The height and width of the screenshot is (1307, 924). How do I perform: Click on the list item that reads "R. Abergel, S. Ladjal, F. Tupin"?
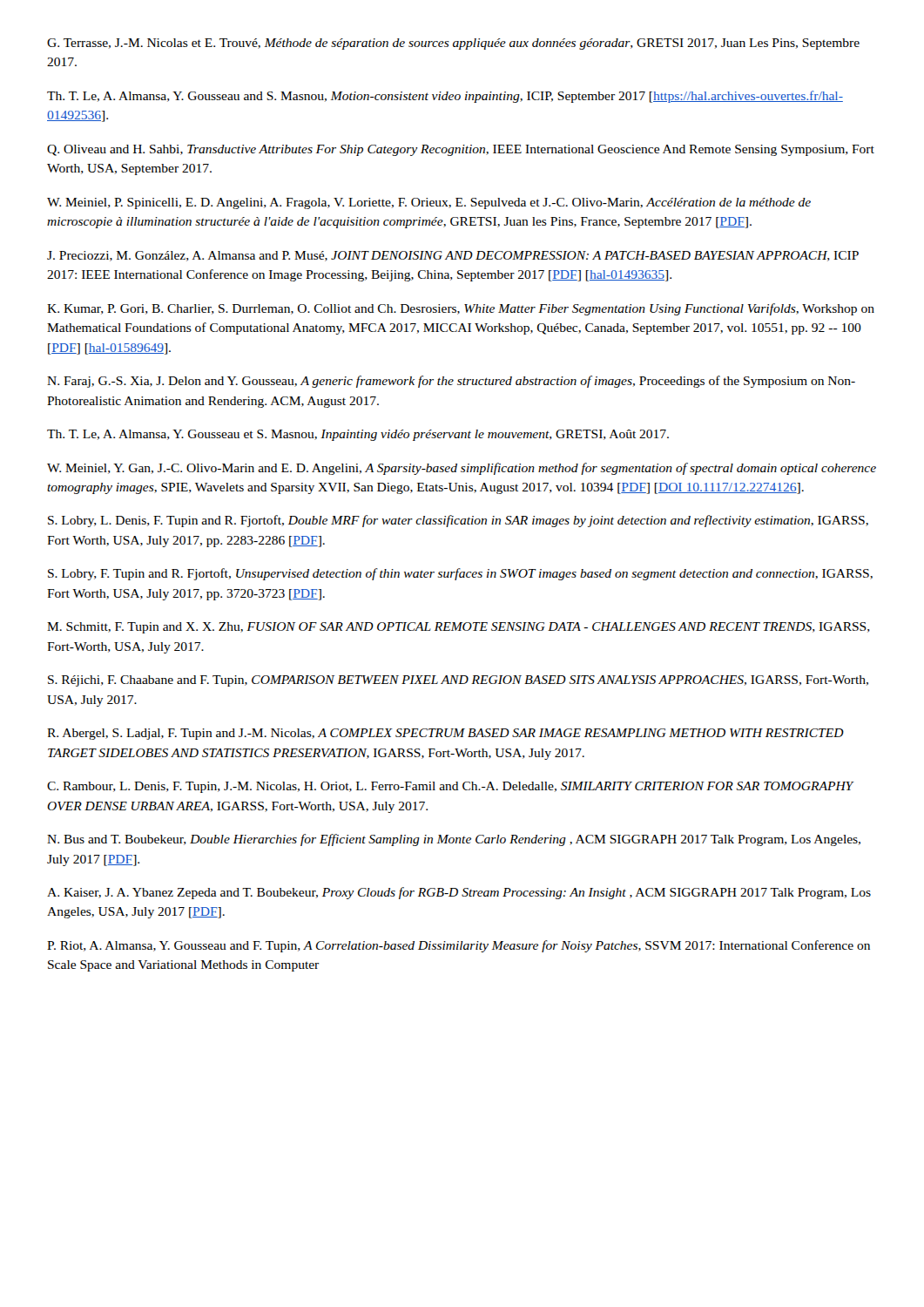click(x=445, y=742)
